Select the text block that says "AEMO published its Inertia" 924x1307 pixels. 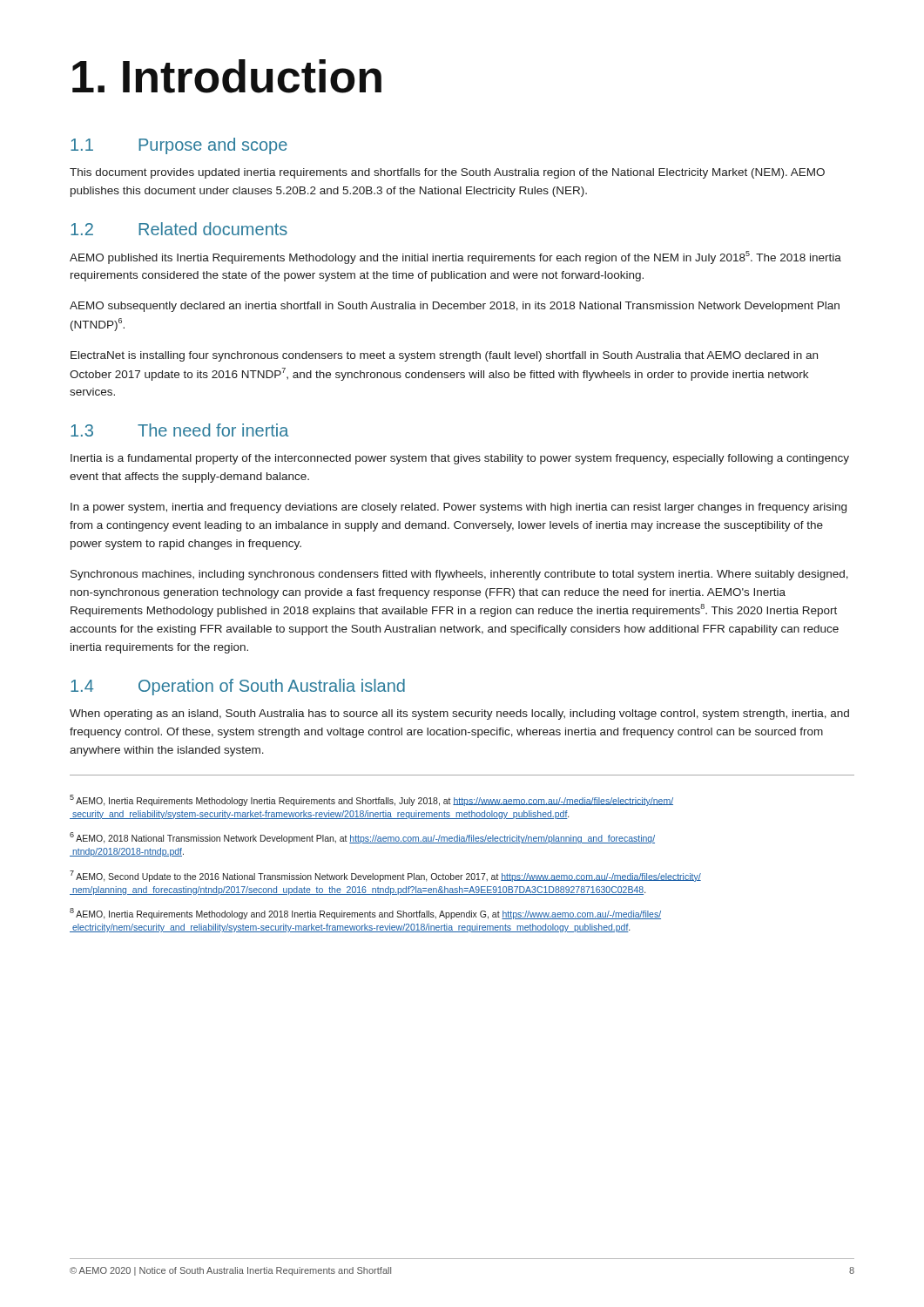coord(462,267)
